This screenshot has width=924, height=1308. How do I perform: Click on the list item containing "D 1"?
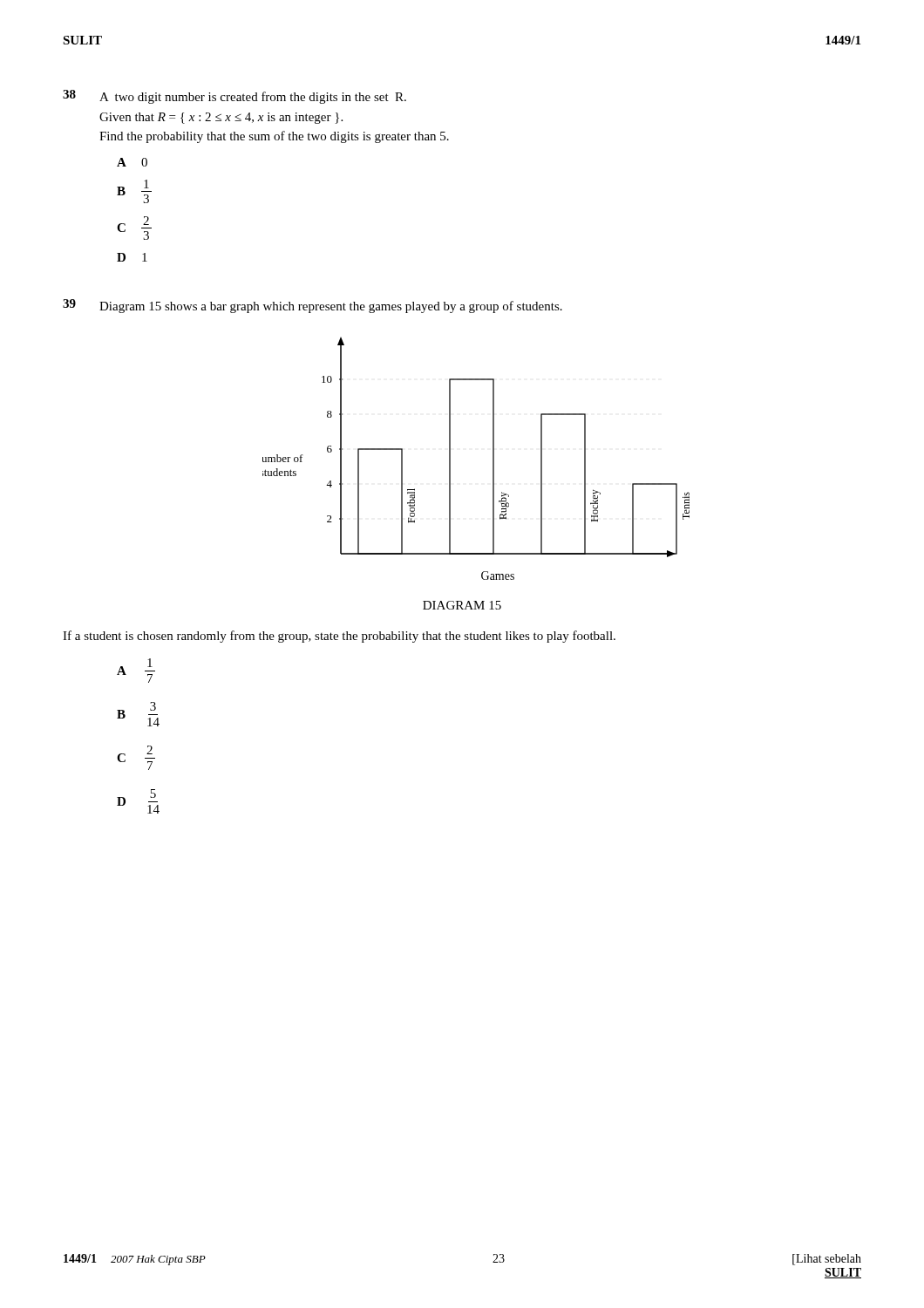(132, 257)
